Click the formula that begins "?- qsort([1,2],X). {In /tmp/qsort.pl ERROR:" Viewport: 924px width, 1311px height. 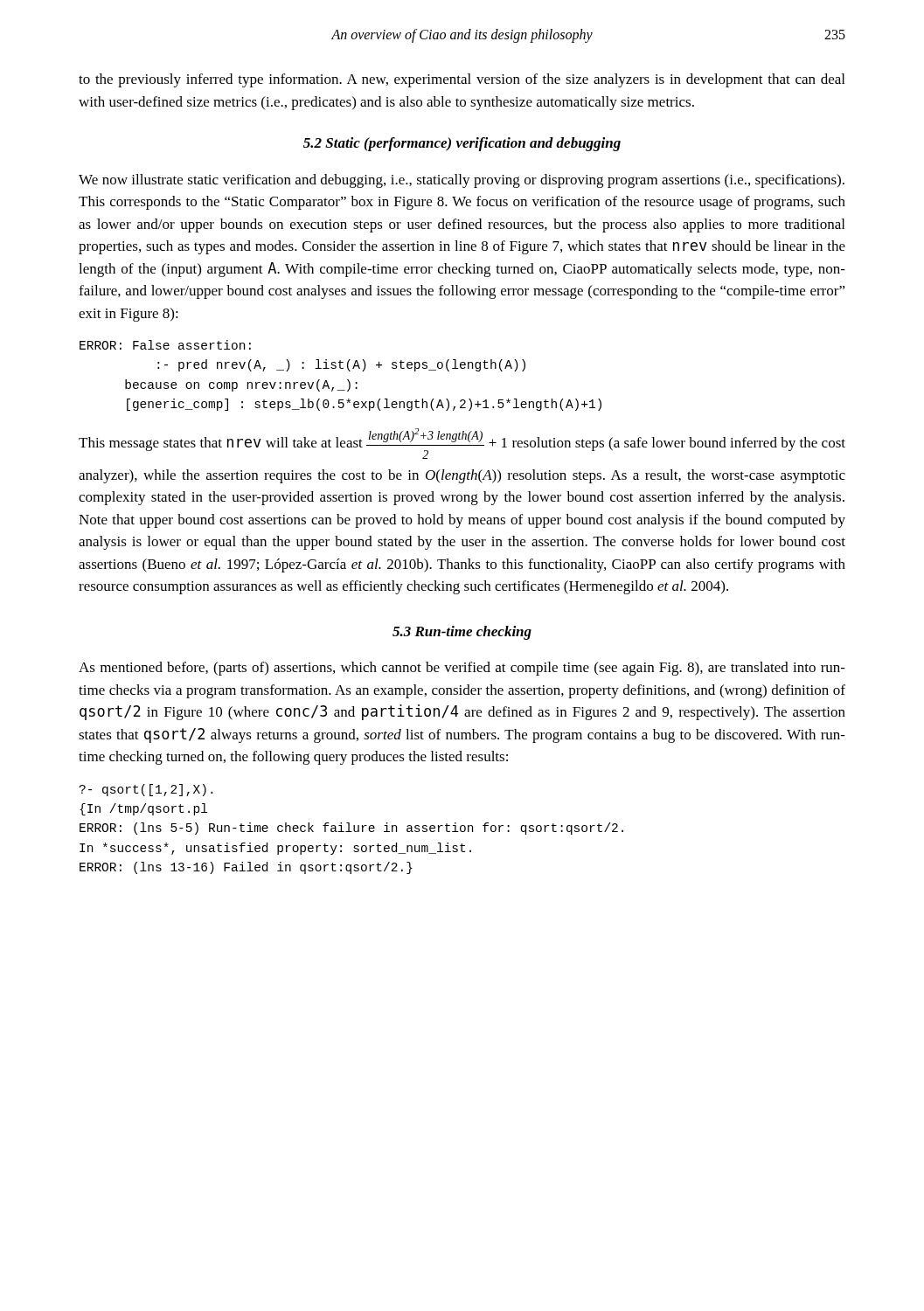[x=353, y=829]
